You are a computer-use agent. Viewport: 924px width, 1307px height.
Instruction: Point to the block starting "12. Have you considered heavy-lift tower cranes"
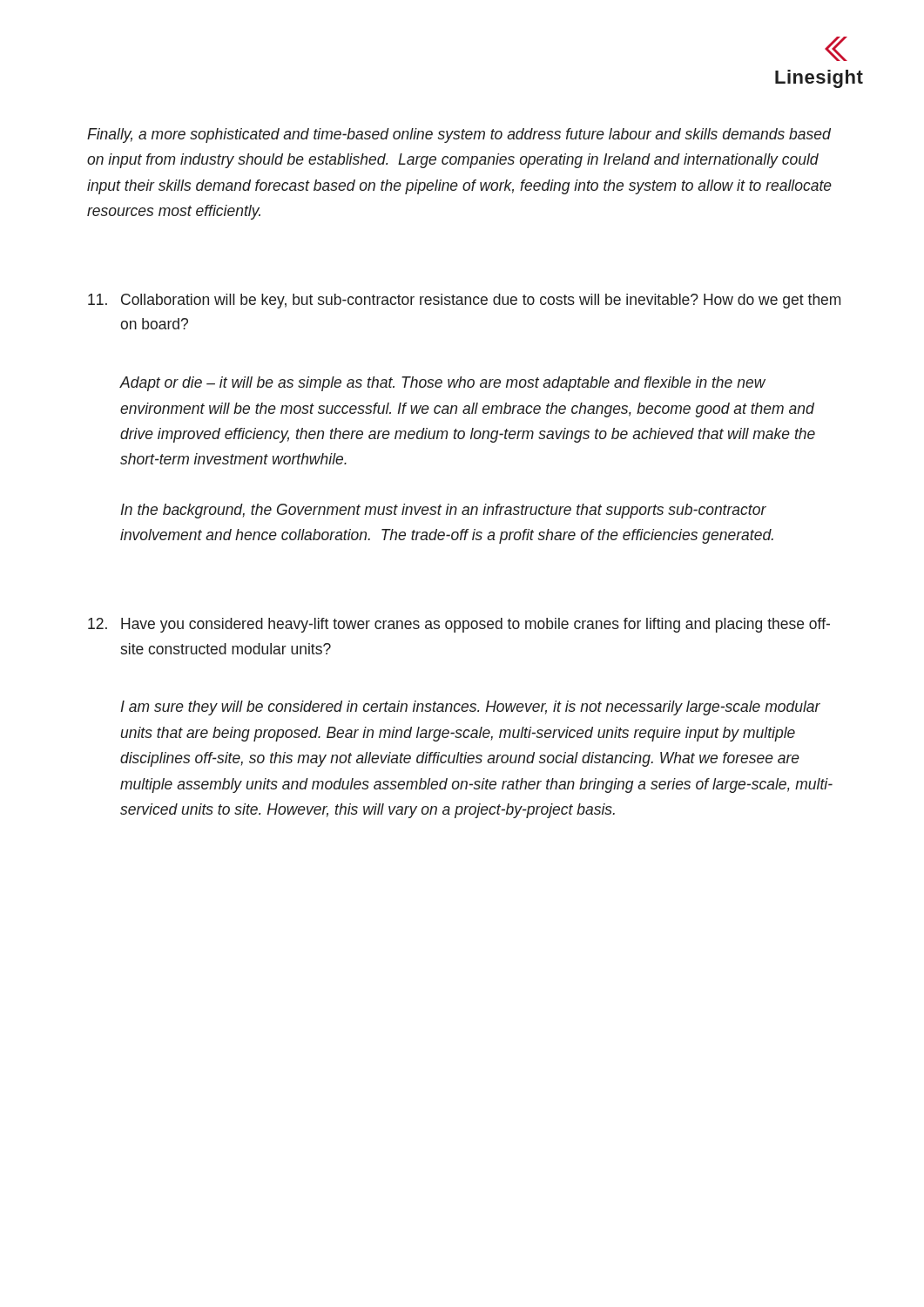(466, 637)
